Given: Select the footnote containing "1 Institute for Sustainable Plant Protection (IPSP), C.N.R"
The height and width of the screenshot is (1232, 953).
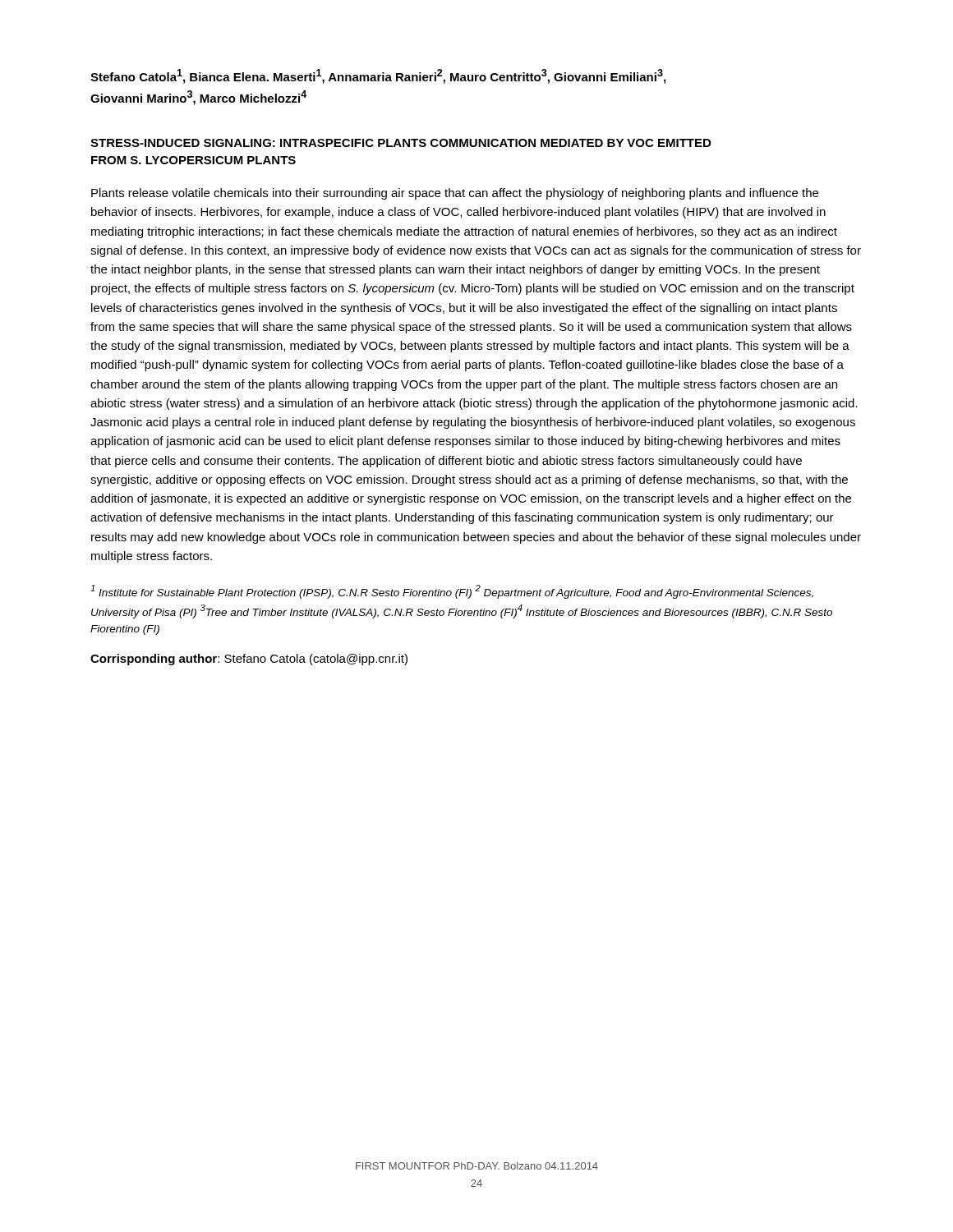Looking at the screenshot, I should click(x=461, y=609).
